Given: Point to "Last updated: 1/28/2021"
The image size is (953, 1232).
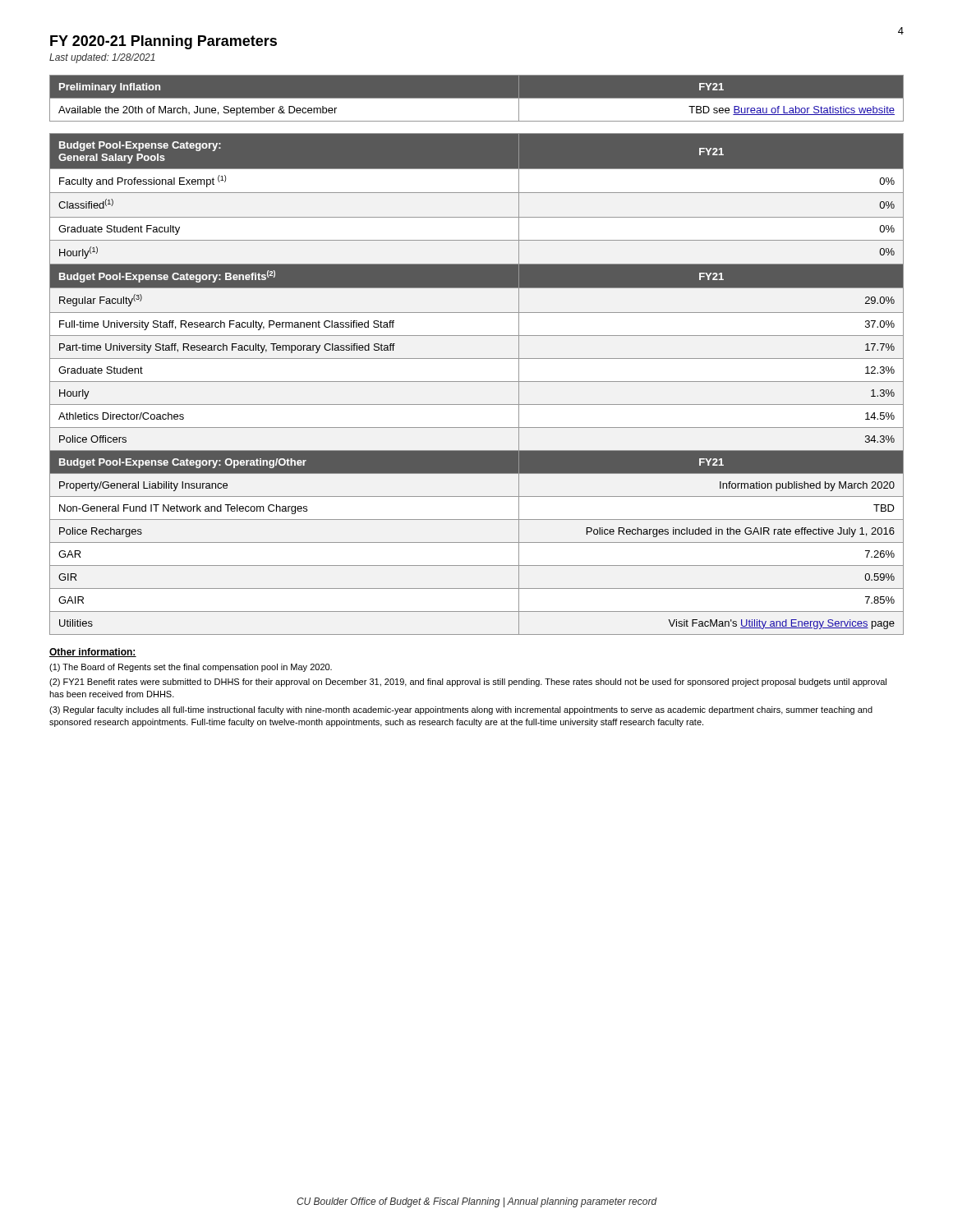Looking at the screenshot, I should point(102,57).
